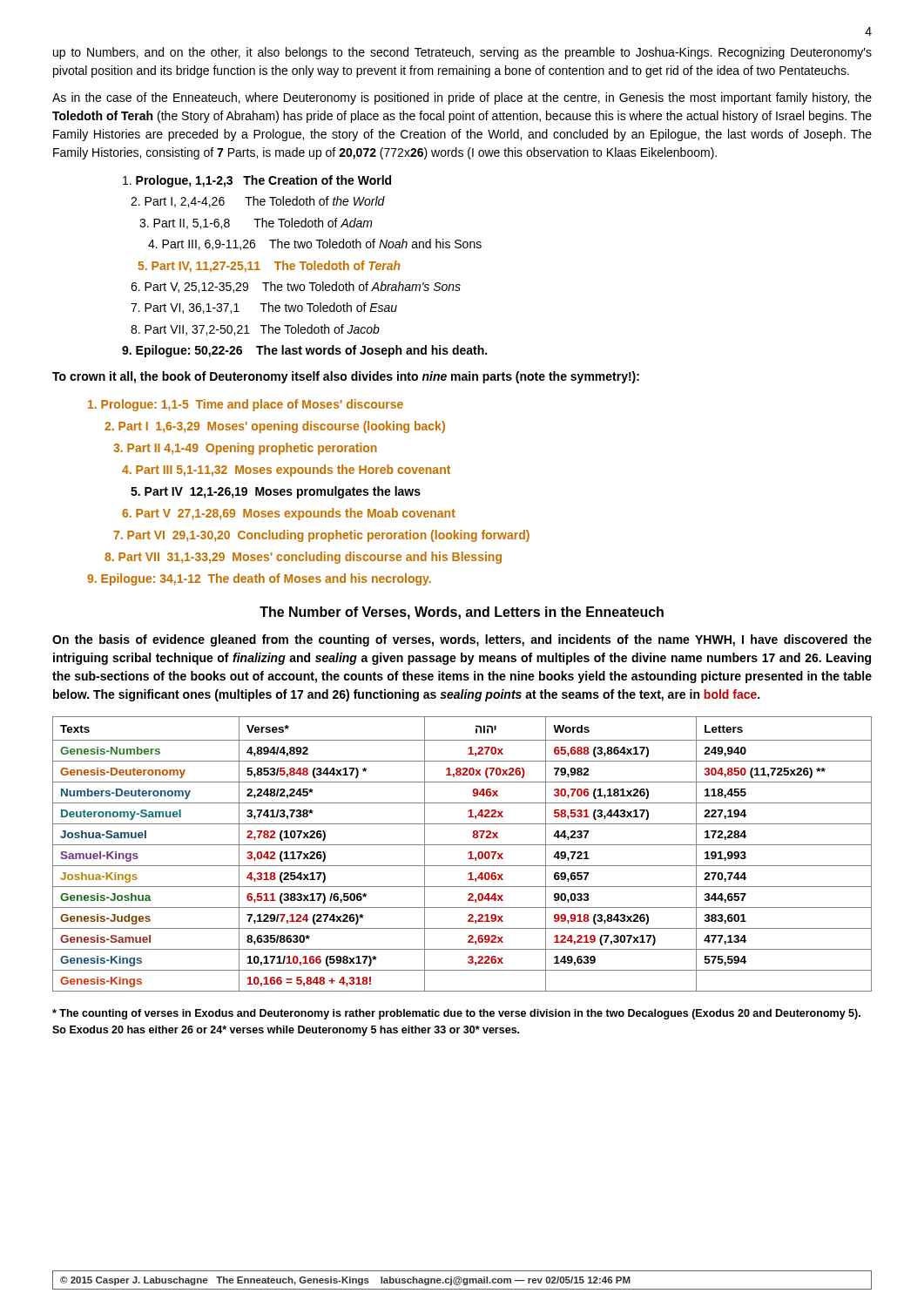Select the text starting "8. Part VII, 37,2-50,21 The"
Screen dimensions: 1307x924
point(255,329)
